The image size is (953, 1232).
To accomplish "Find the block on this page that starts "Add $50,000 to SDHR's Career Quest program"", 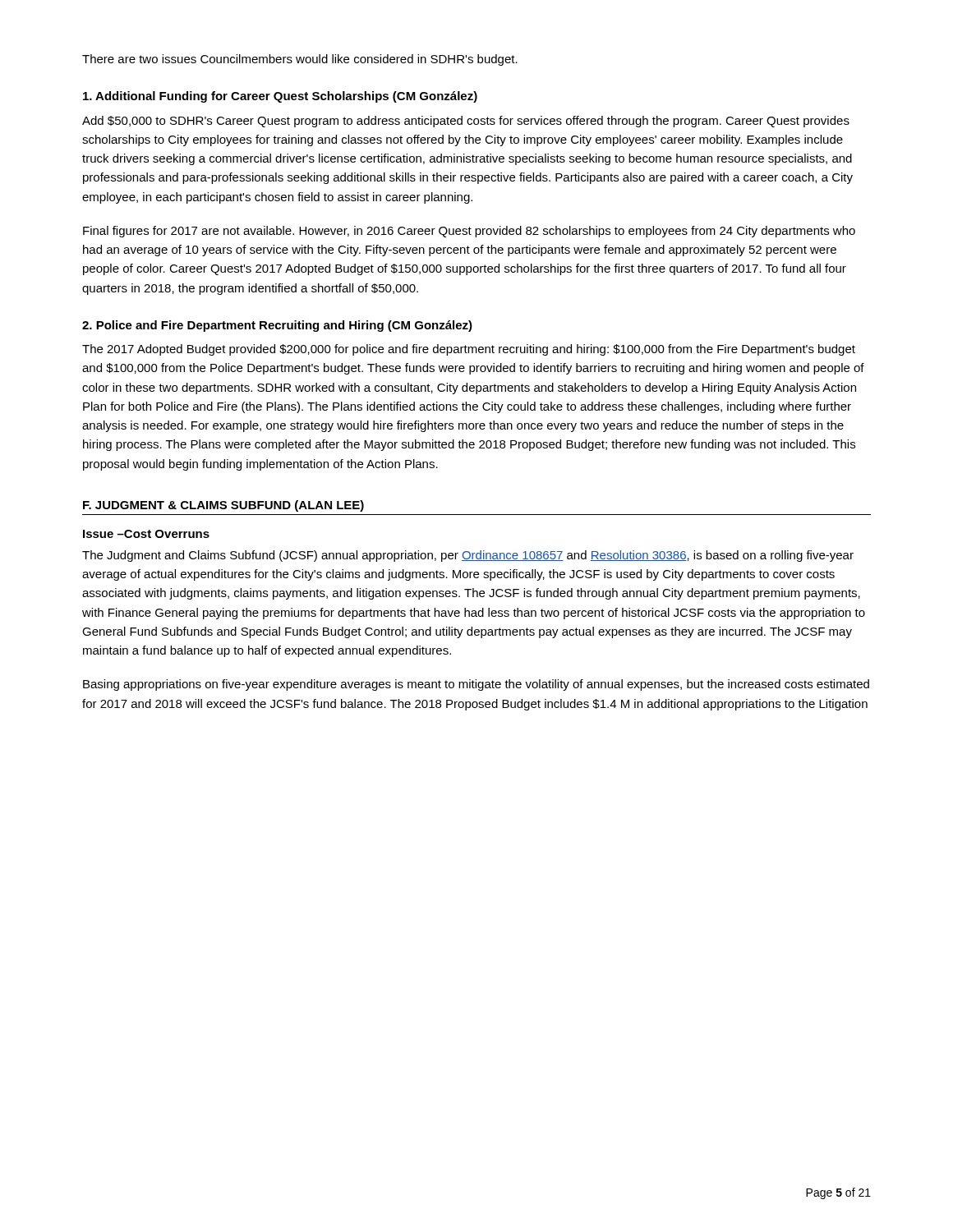I will click(467, 158).
